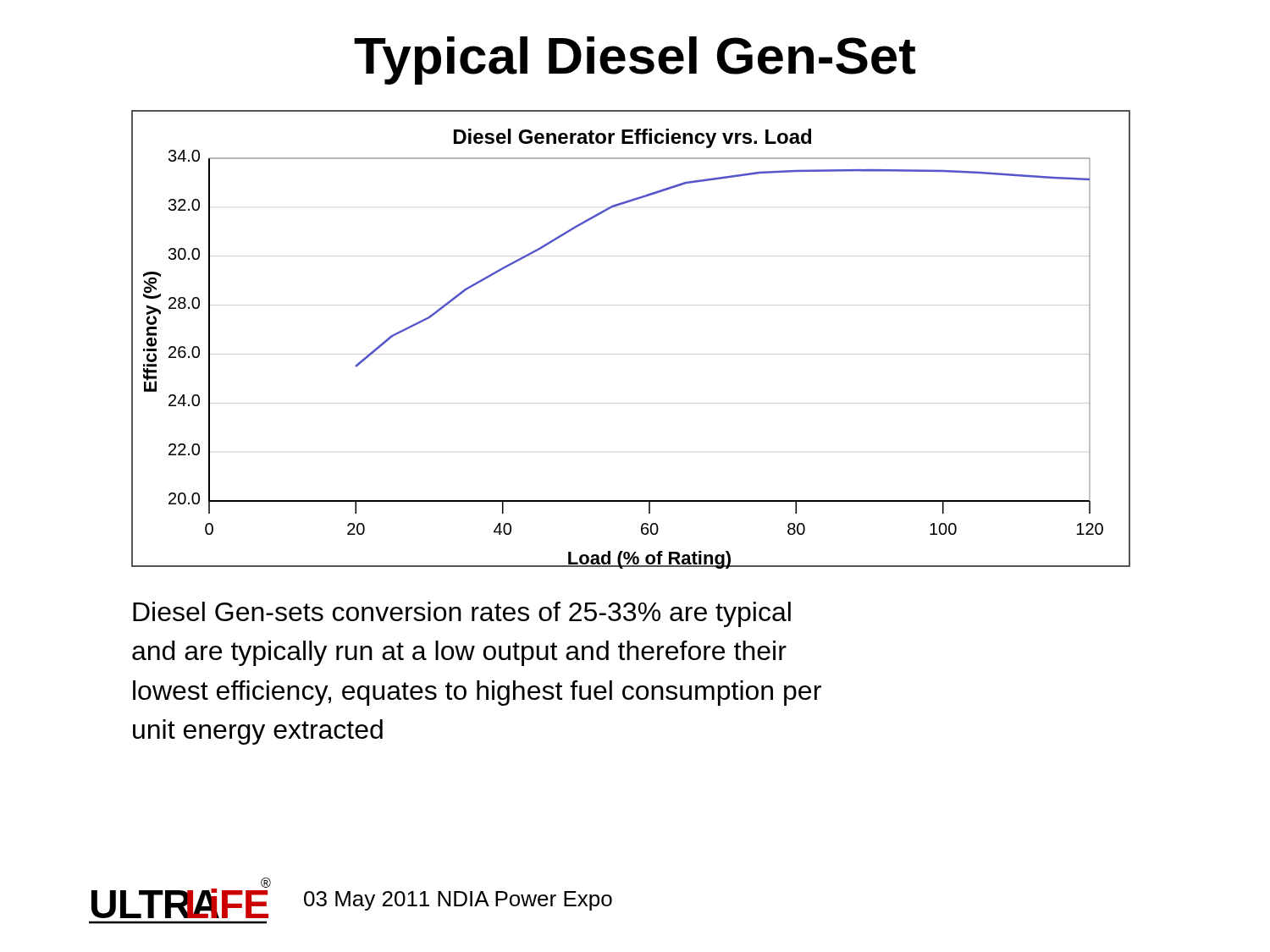Screen dimensions: 952x1270
Task: Select the text starting "Diesel Gen-sets conversion rates of"
Action: coord(476,671)
